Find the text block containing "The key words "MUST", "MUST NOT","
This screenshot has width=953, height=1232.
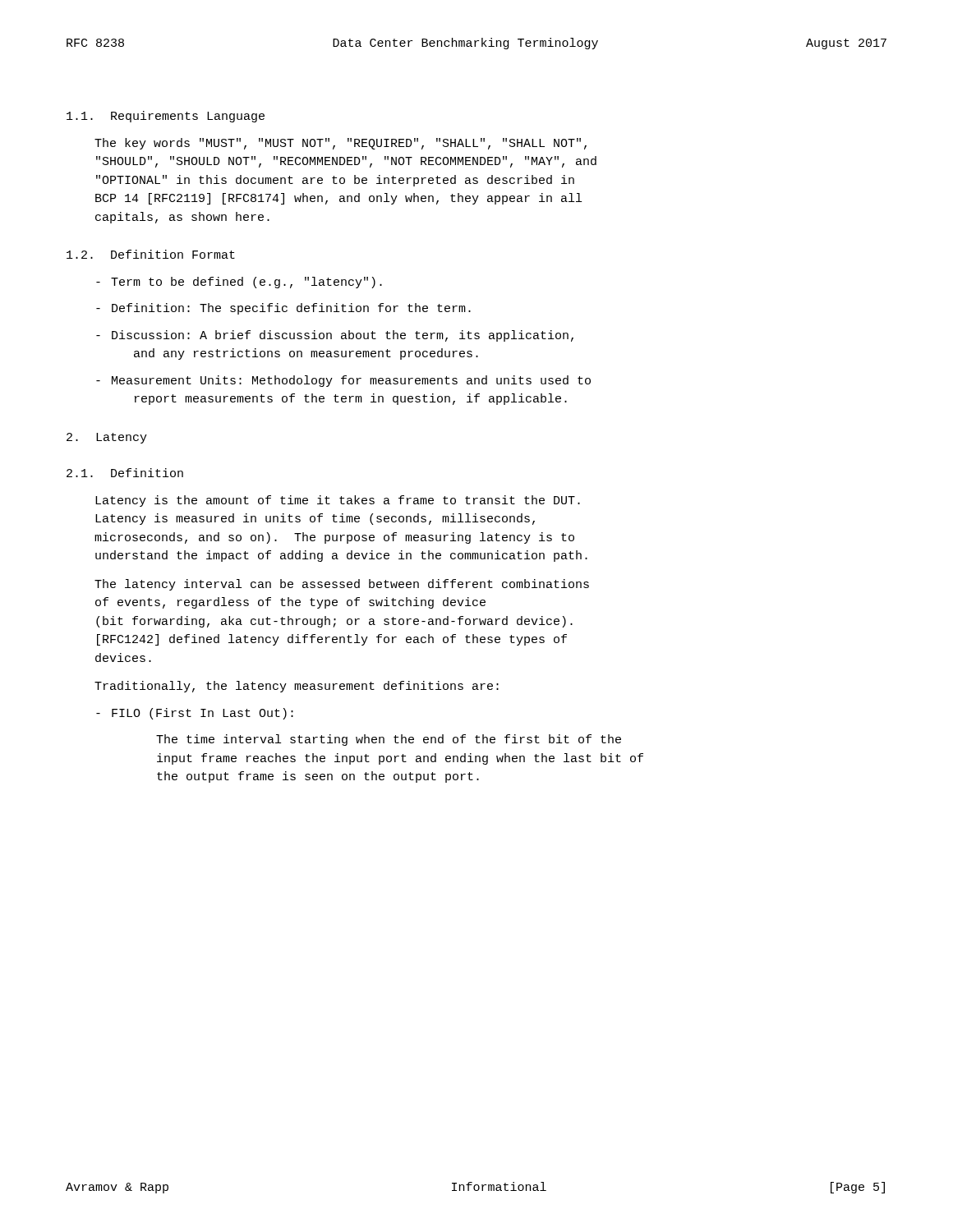pos(346,181)
